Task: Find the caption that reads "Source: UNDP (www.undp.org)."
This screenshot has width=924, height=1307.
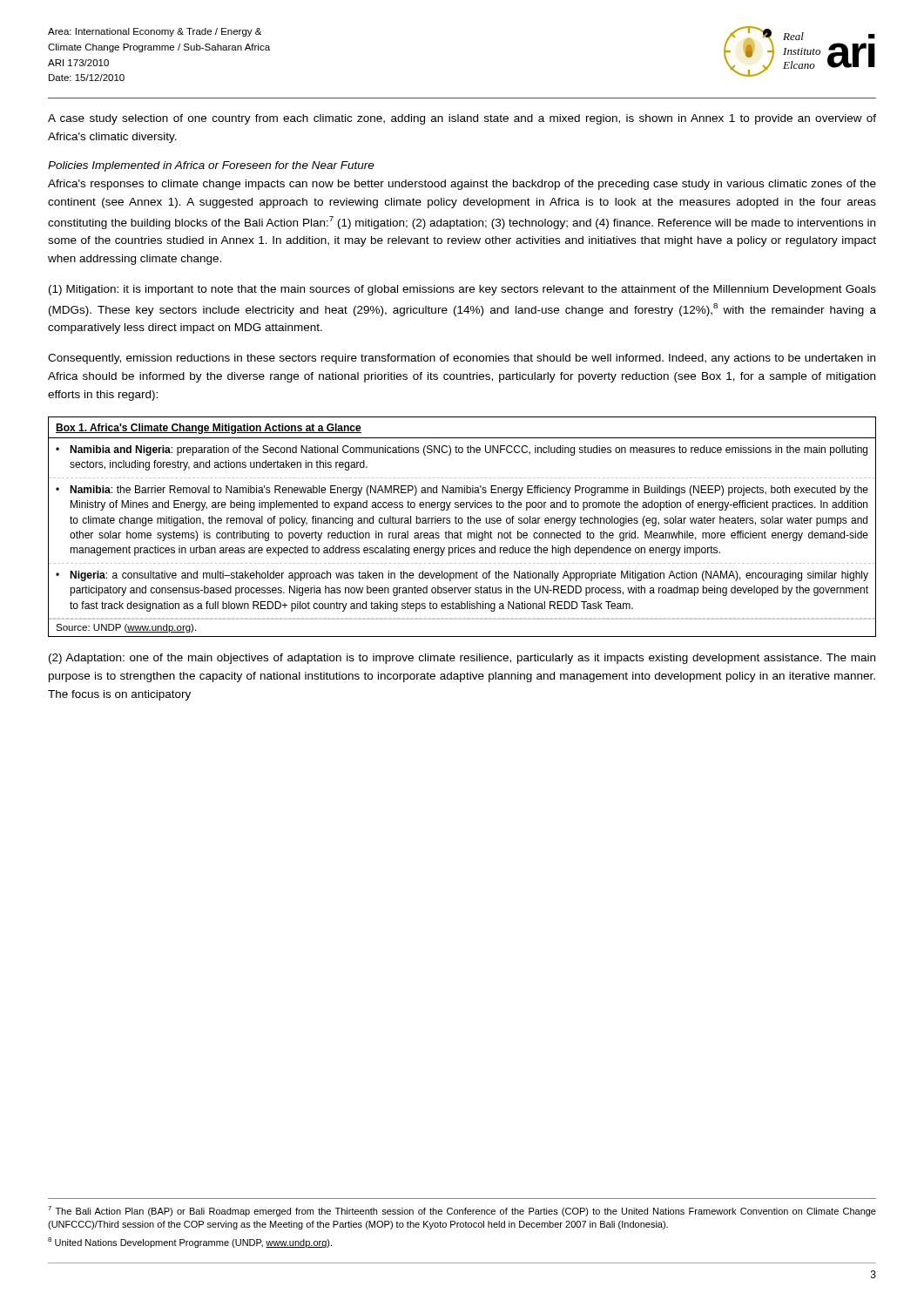Action: pyautogui.click(x=126, y=627)
